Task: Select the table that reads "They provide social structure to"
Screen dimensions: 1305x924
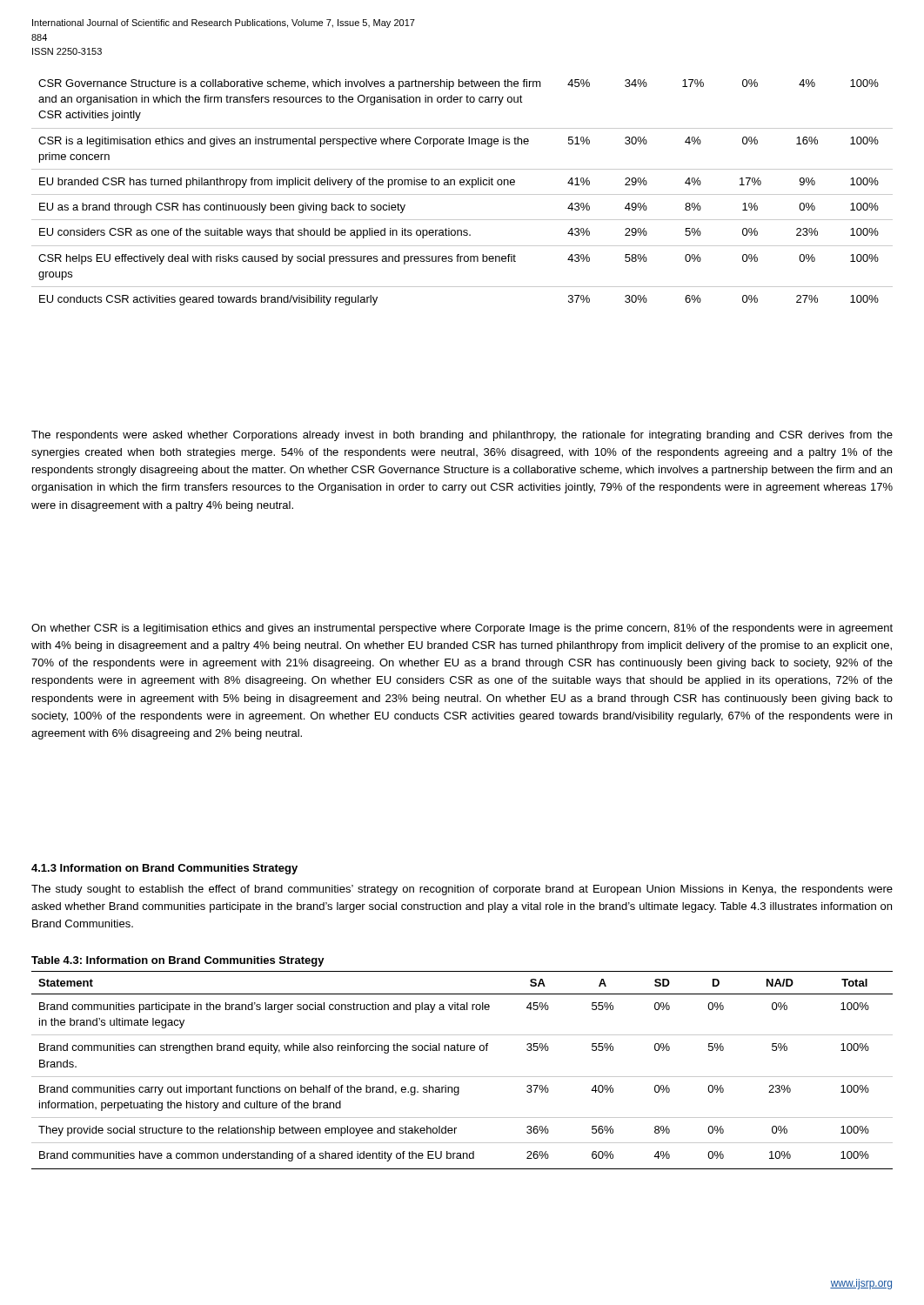Action: (462, 1070)
